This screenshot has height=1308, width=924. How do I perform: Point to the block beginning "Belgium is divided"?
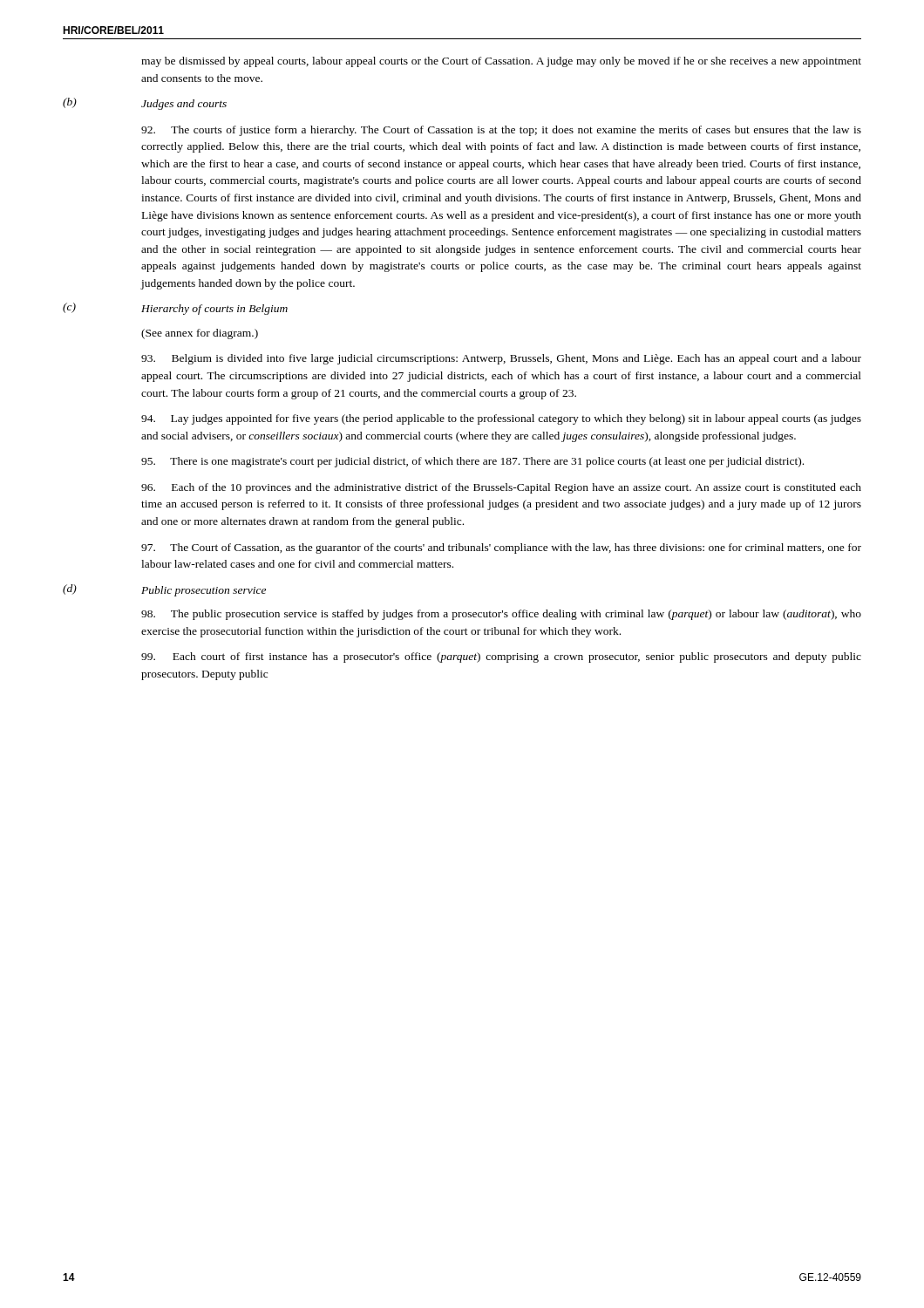coord(501,376)
